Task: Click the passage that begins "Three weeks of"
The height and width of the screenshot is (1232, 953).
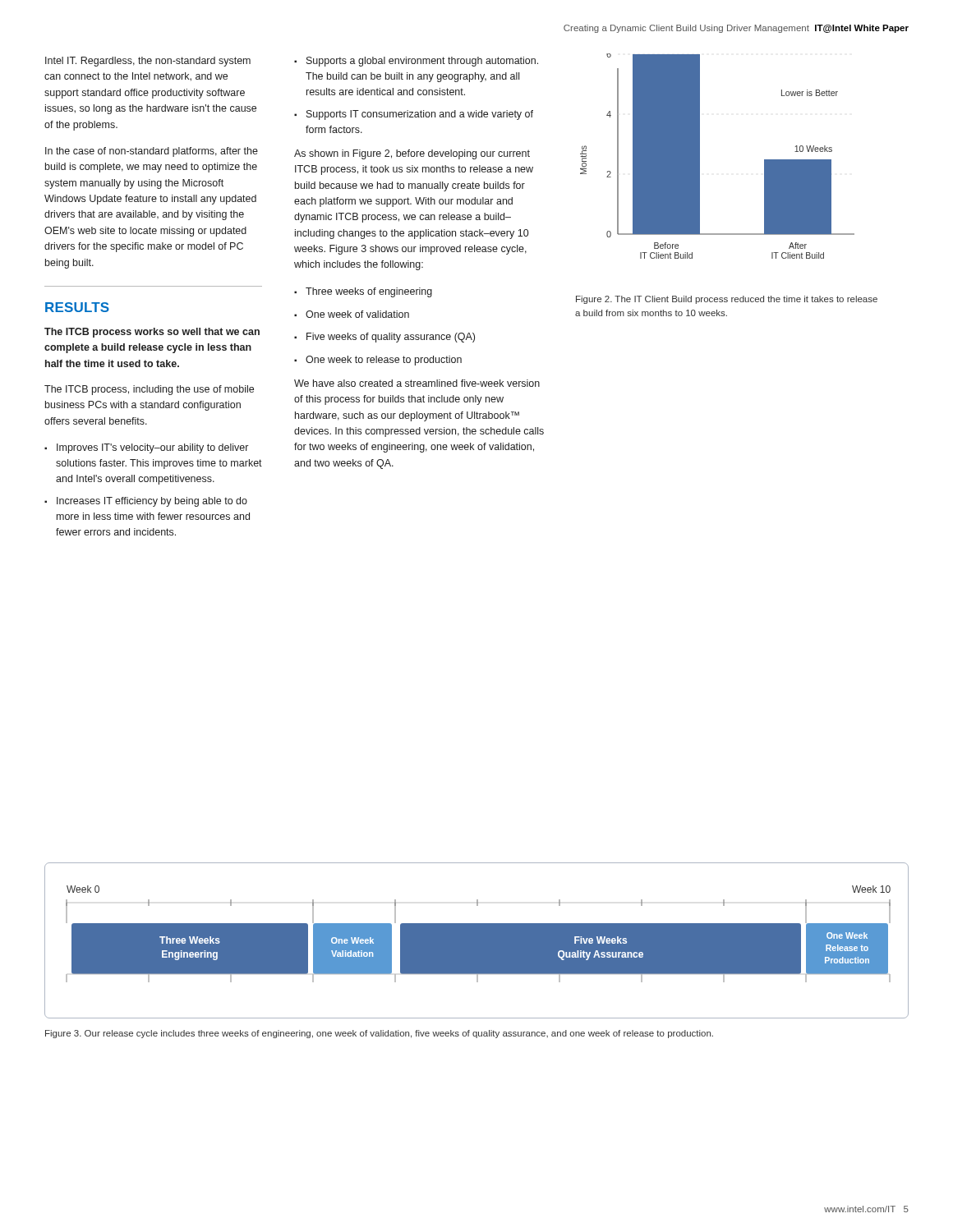Action: pos(369,291)
